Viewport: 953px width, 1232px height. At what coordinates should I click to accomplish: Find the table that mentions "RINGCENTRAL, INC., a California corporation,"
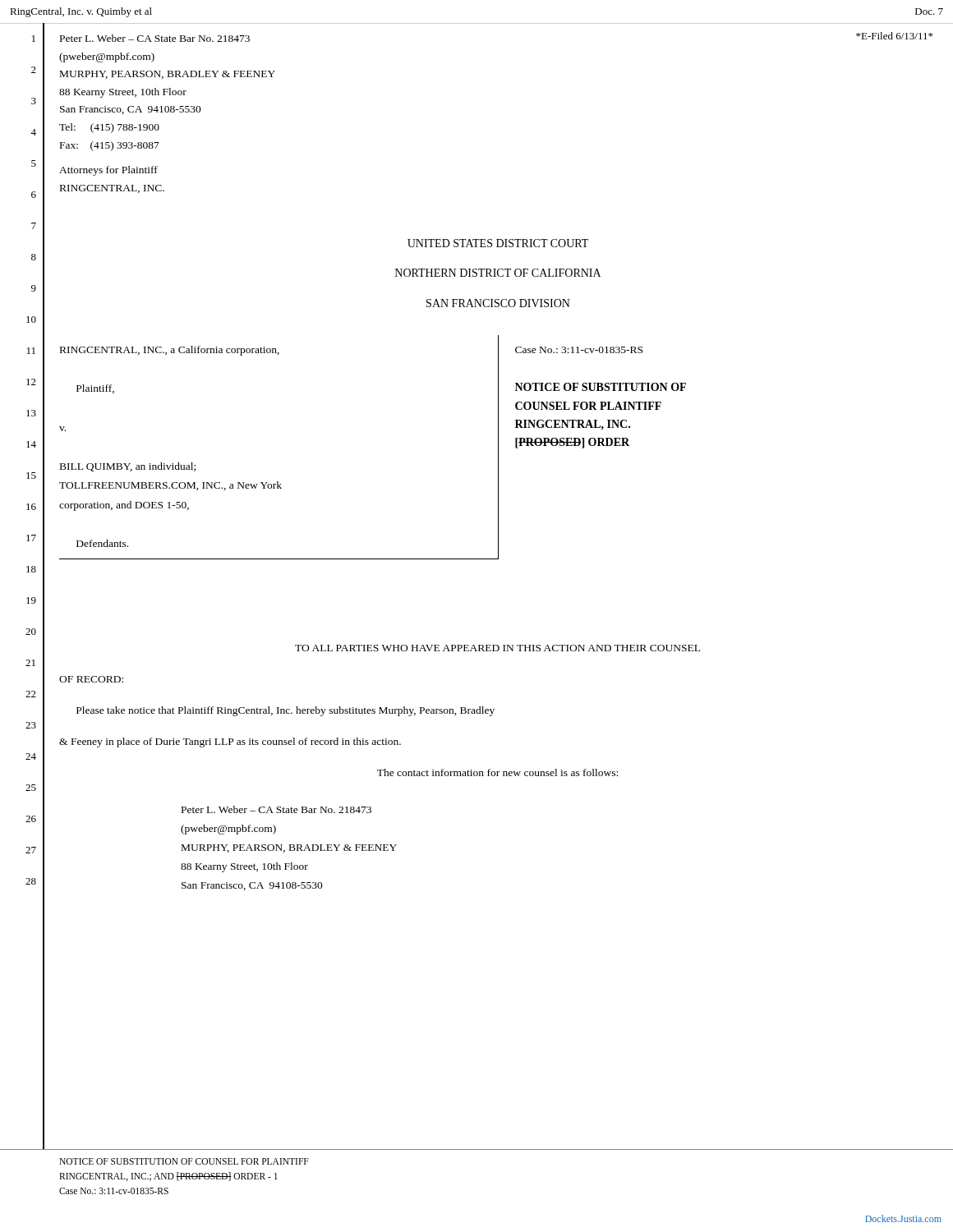[x=498, y=447]
